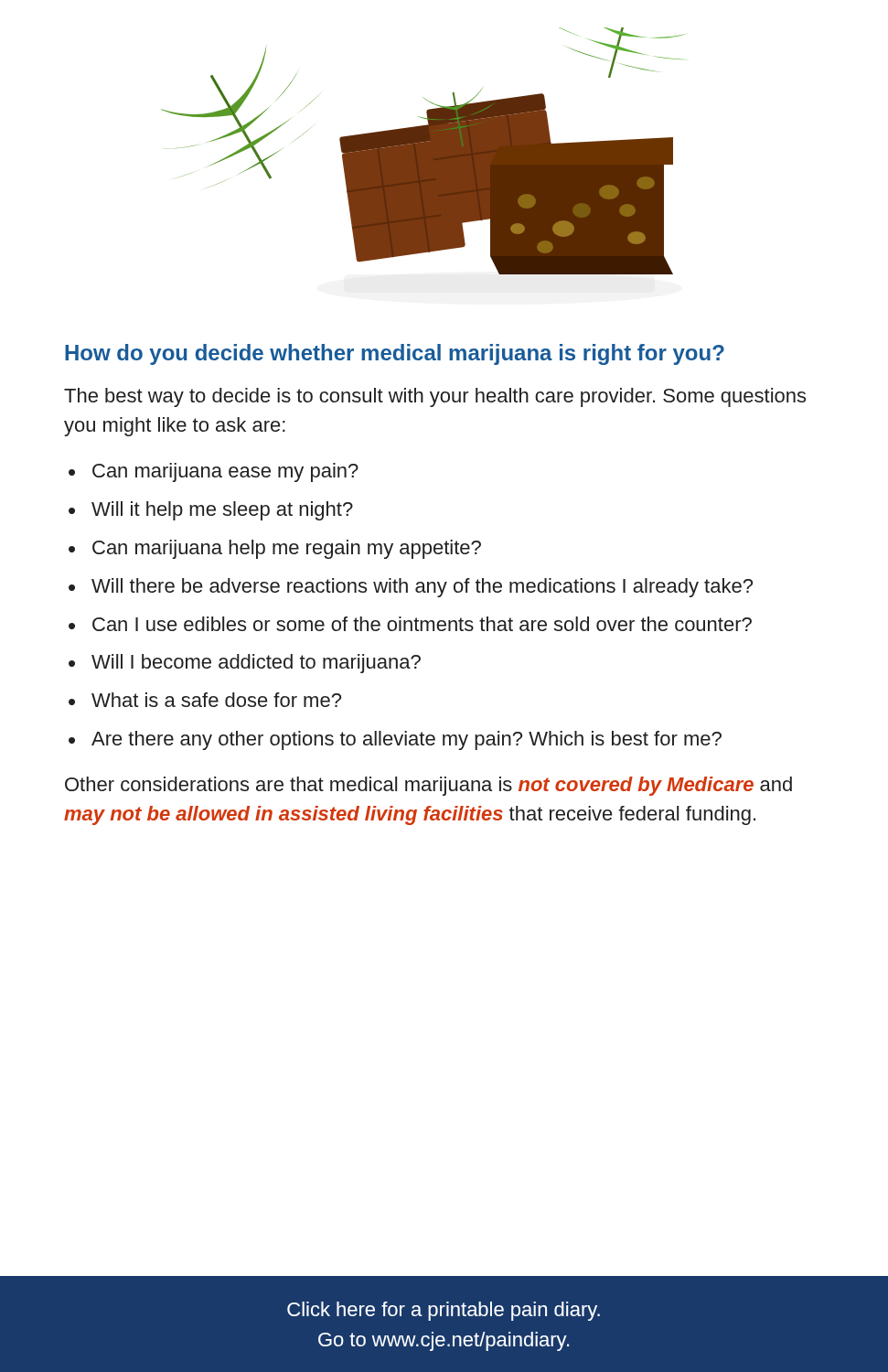
Task: Point to the text starting "Are there any other options"
Action: 407,739
